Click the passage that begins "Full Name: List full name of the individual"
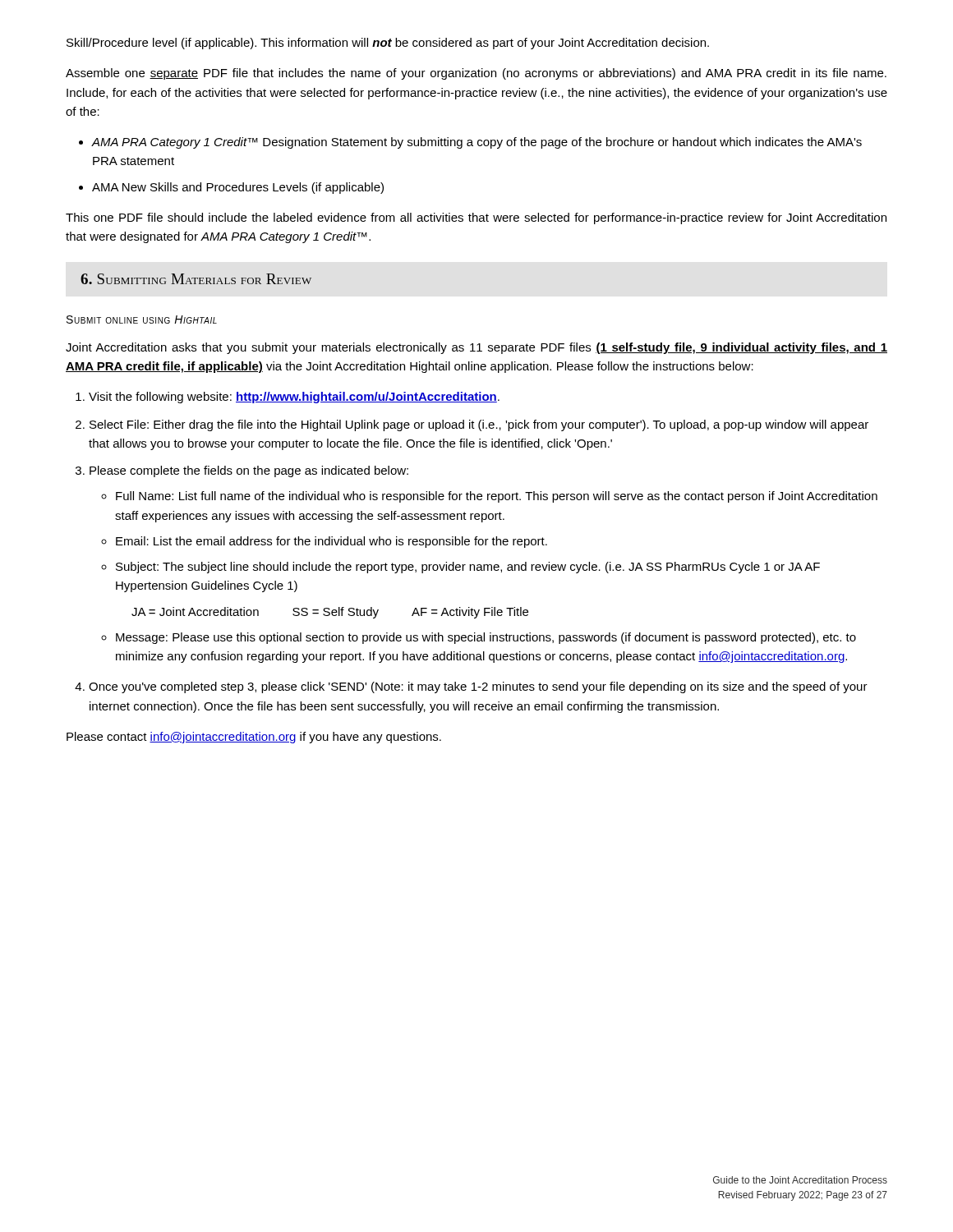This screenshot has width=953, height=1232. (x=496, y=506)
